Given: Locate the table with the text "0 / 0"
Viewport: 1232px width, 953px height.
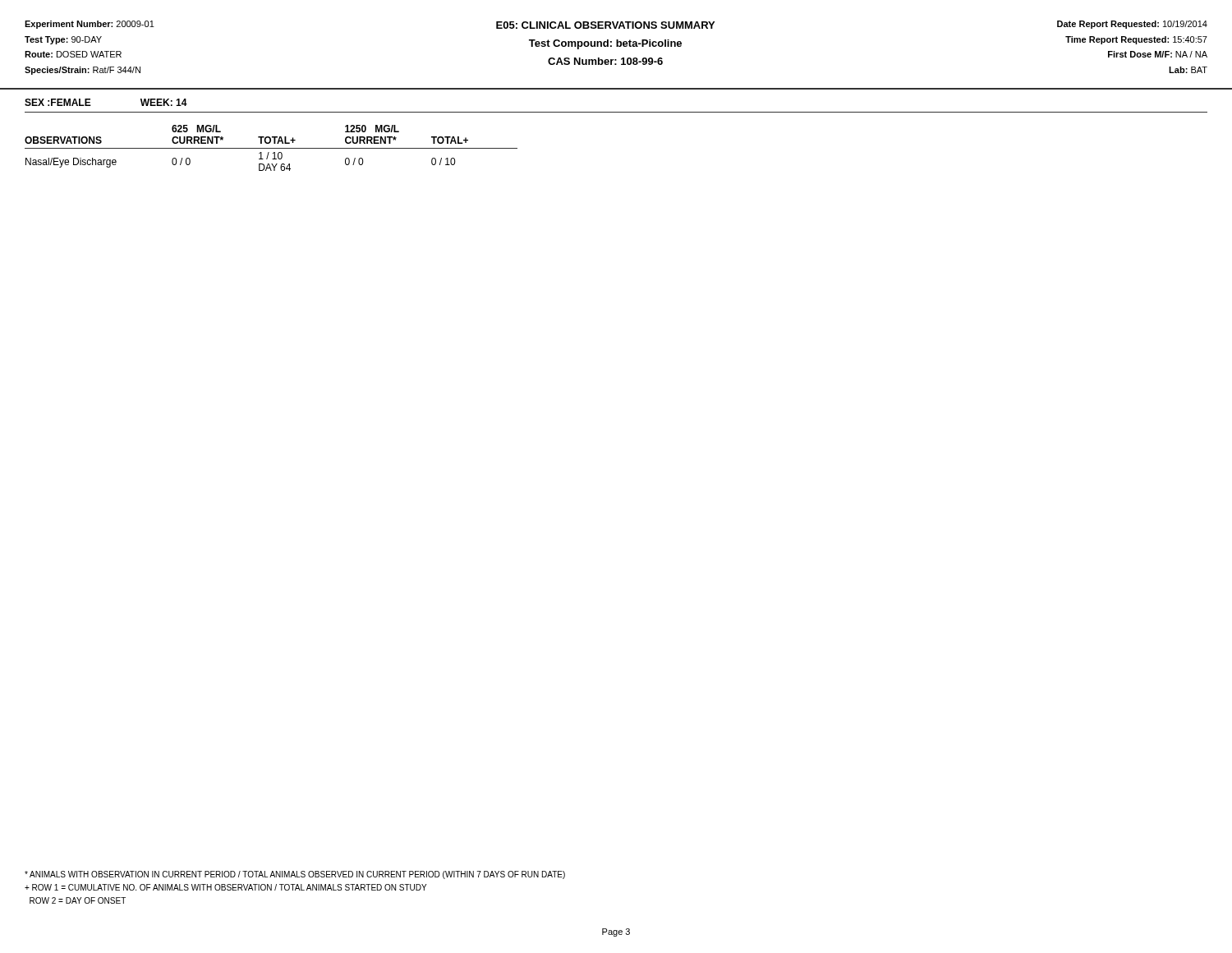Looking at the screenshot, I should point(271,148).
